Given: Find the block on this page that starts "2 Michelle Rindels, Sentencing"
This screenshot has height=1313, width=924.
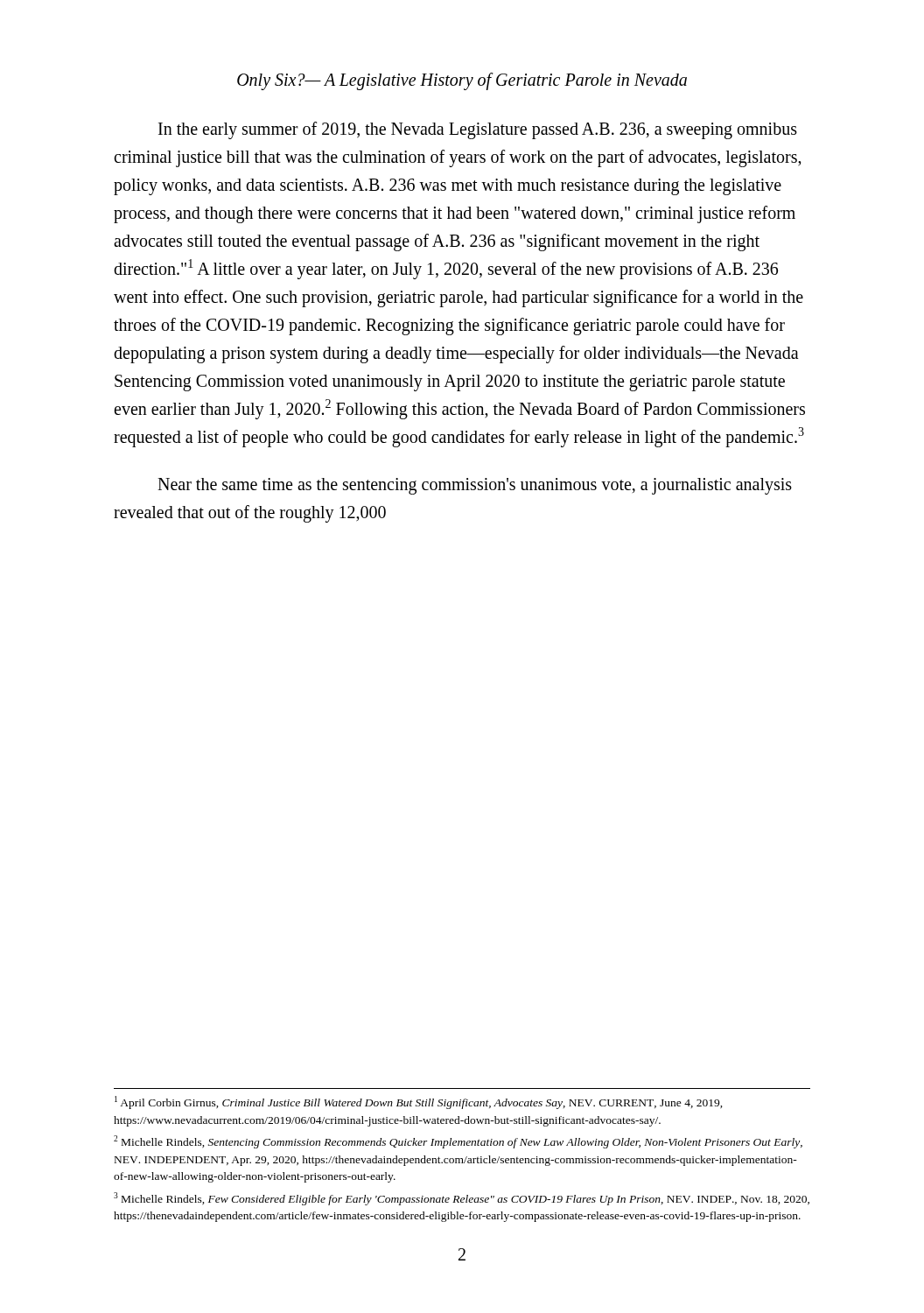Looking at the screenshot, I should click(x=458, y=1159).
